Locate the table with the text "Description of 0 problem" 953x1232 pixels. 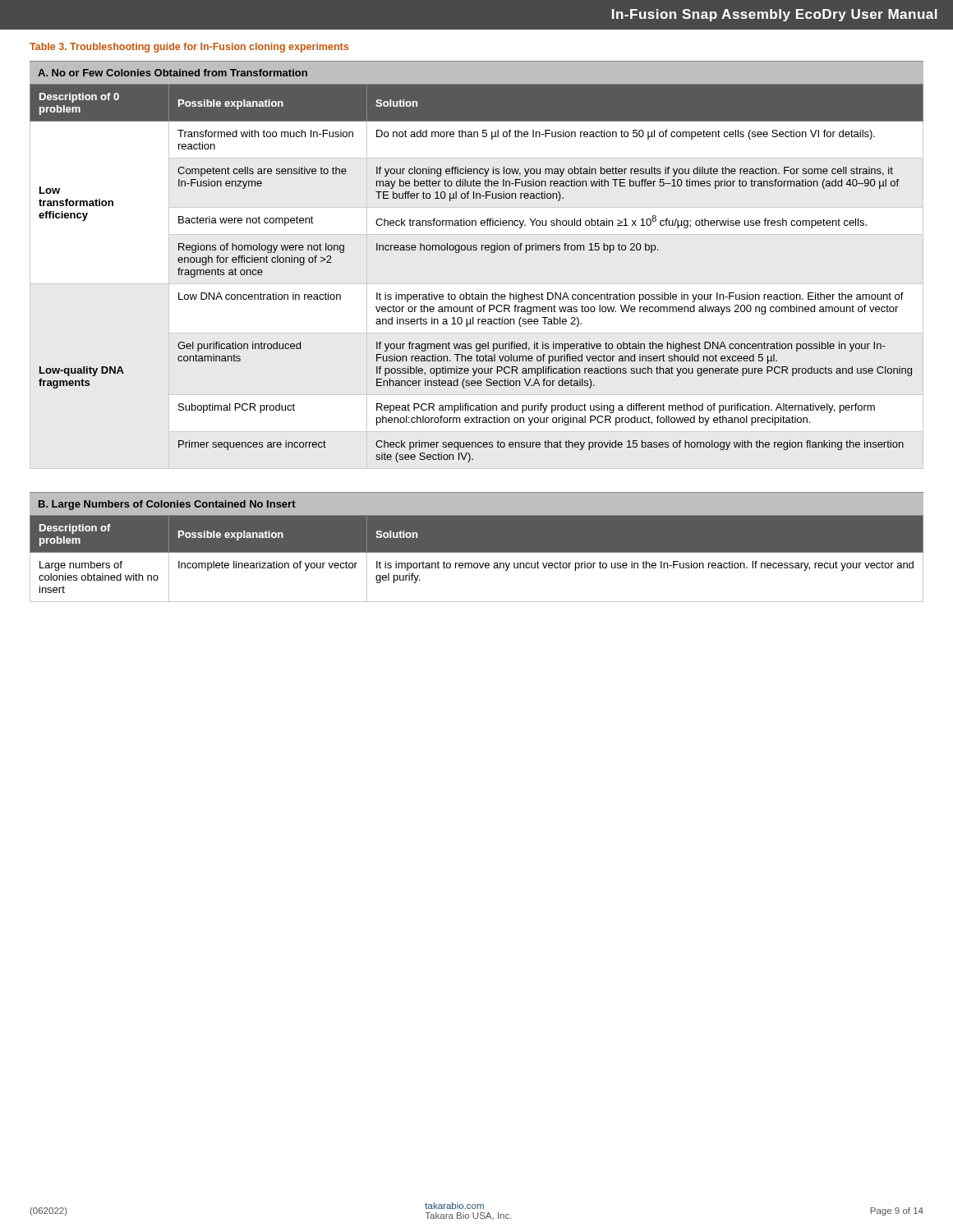coord(476,277)
